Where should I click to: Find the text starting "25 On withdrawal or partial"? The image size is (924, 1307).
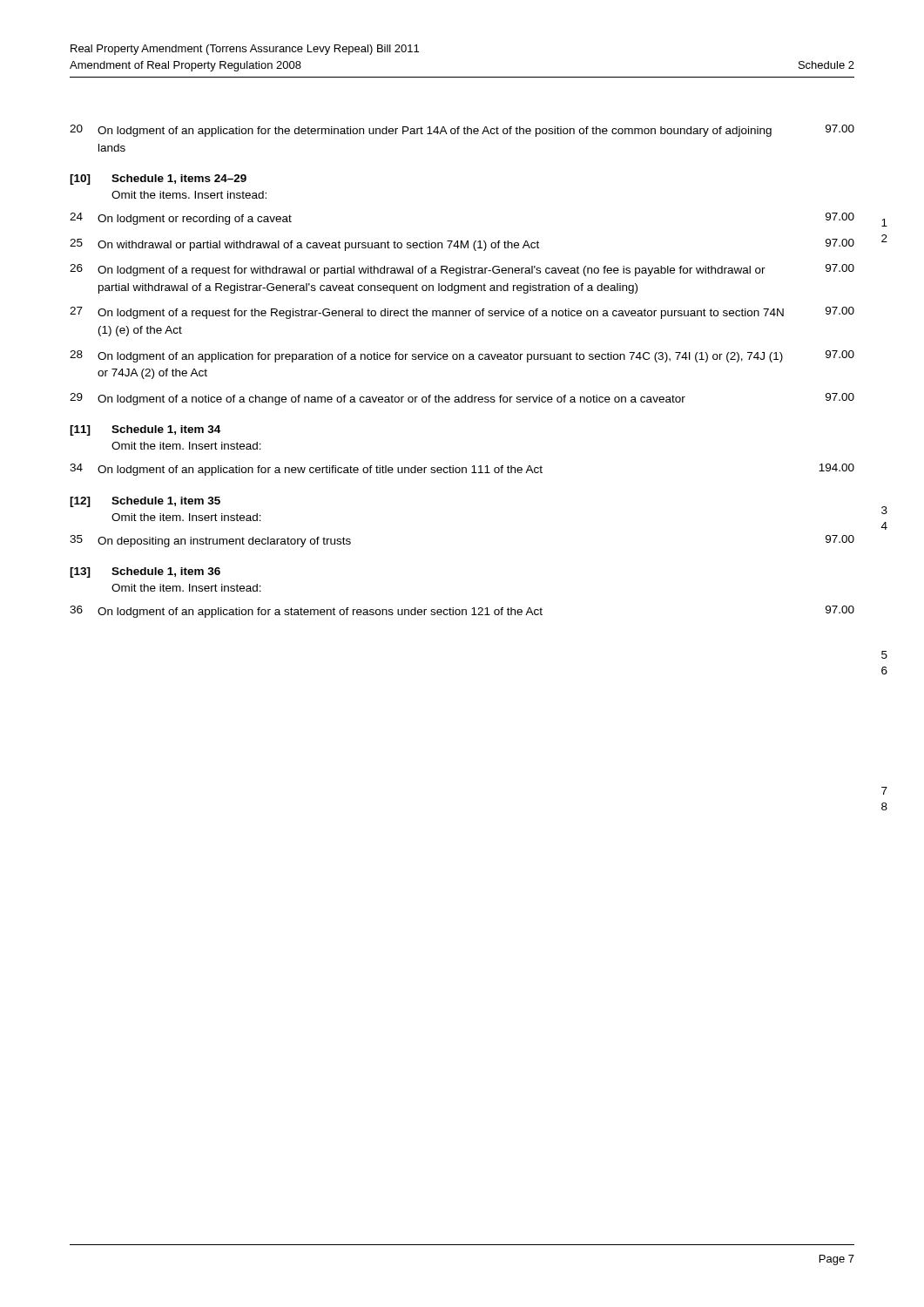pyautogui.click(x=462, y=244)
